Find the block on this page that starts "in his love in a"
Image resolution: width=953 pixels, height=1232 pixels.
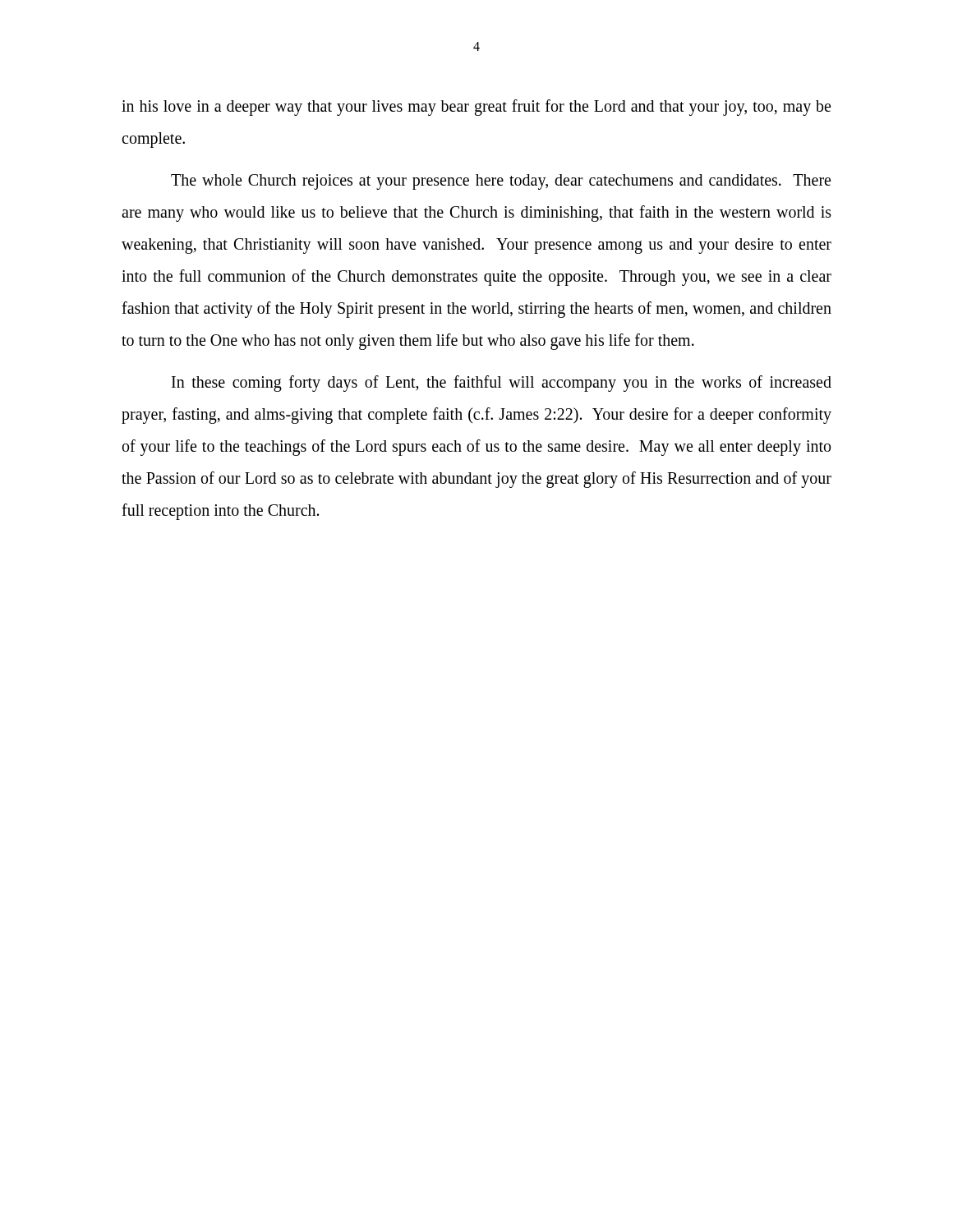pyautogui.click(x=476, y=122)
